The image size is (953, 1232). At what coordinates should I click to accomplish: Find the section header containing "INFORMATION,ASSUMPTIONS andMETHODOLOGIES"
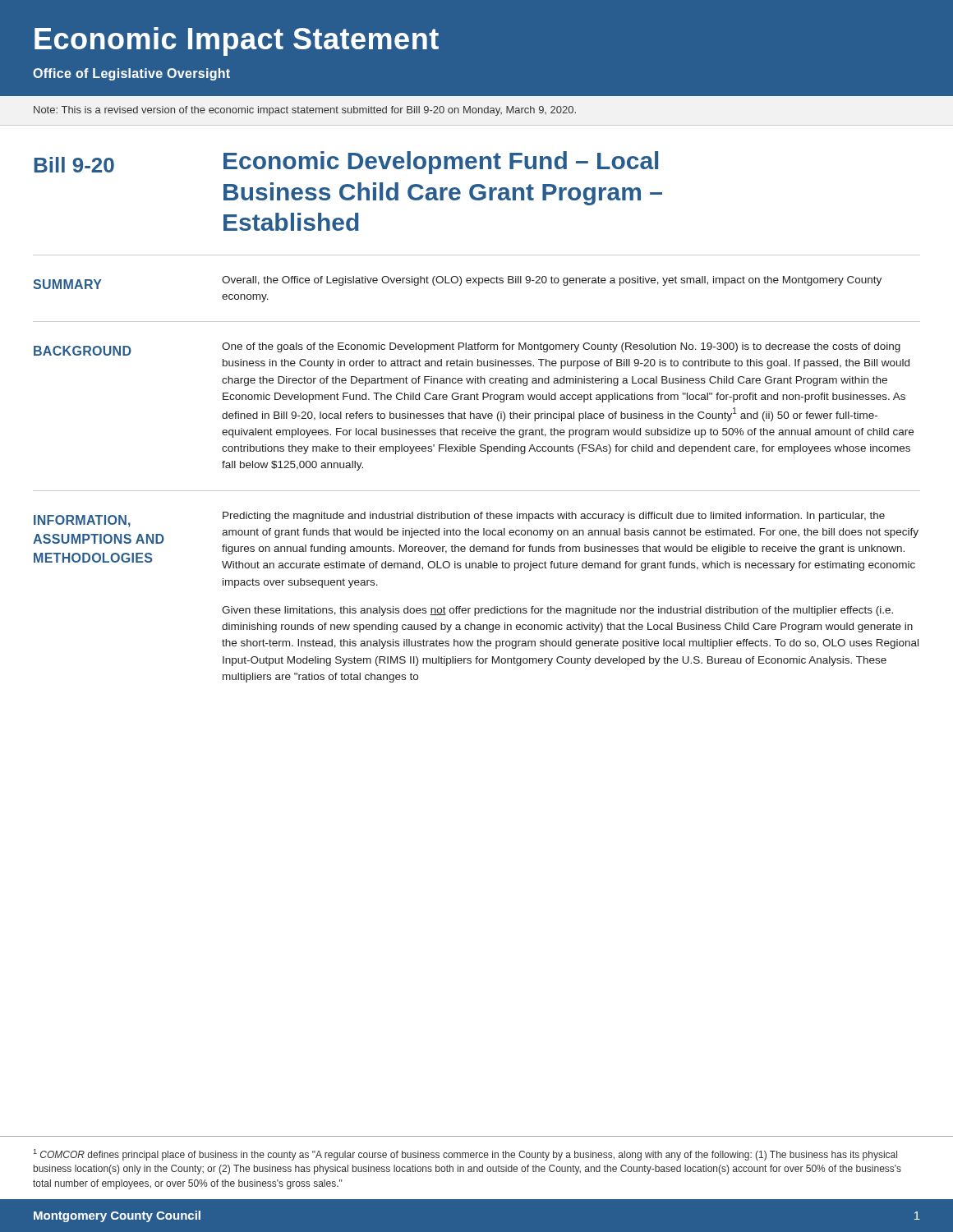pyautogui.click(x=99, y=539)
